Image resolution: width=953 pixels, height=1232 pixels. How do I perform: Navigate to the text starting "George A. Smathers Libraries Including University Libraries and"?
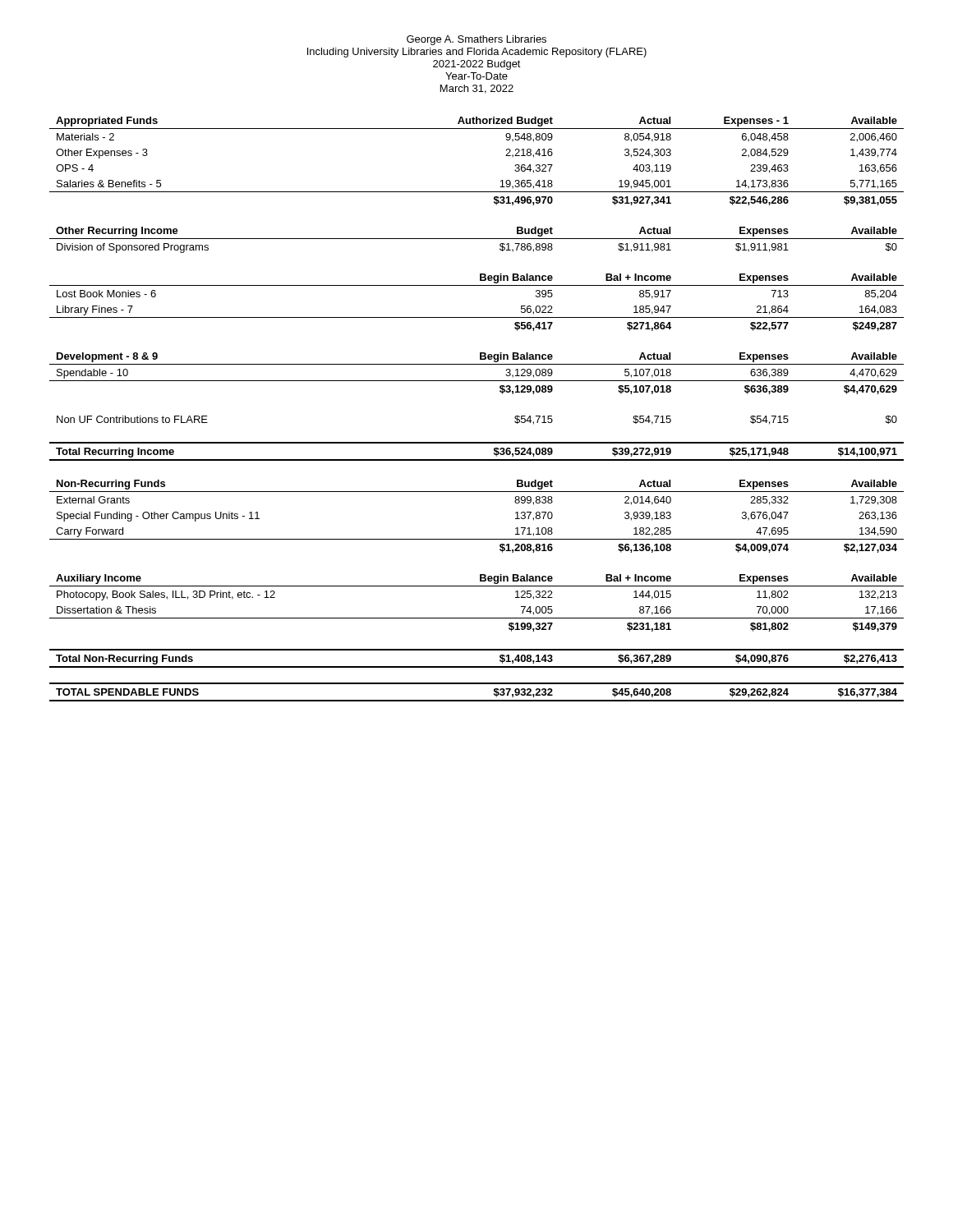(x=476, y=64)
